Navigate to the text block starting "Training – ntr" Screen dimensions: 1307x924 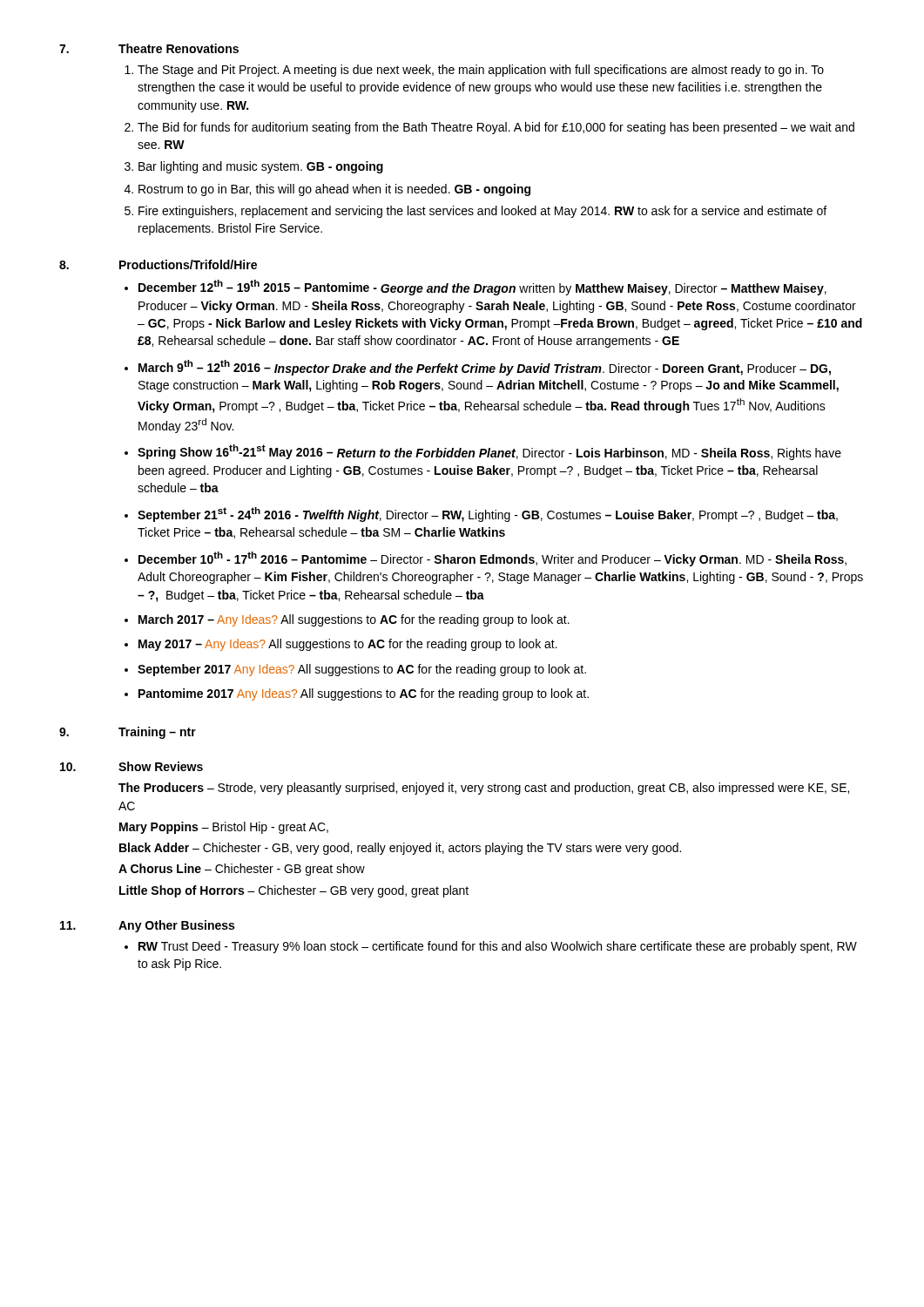[157, 732]
